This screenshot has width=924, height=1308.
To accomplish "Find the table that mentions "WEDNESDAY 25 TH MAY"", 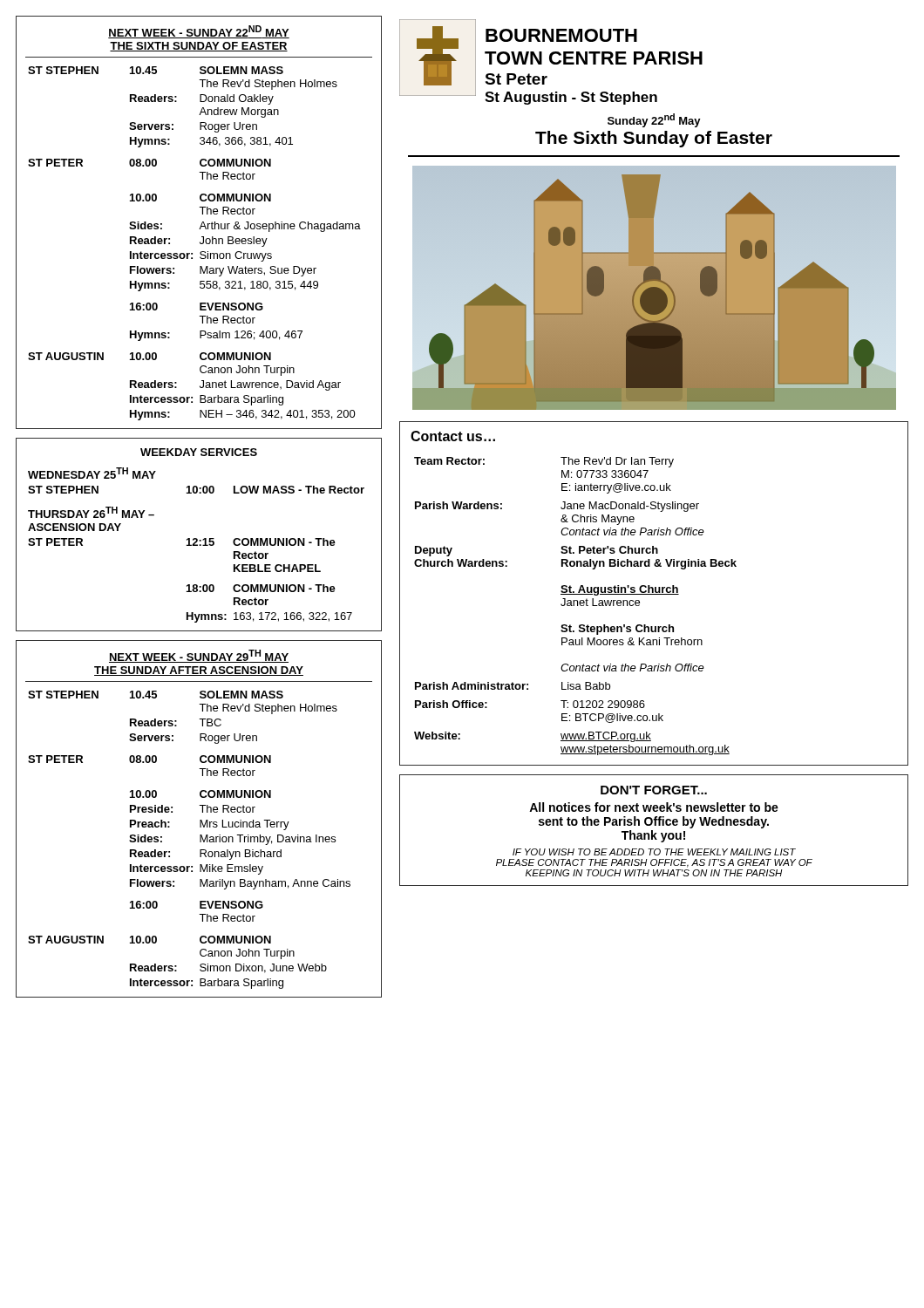I will (x=199, y=535).
